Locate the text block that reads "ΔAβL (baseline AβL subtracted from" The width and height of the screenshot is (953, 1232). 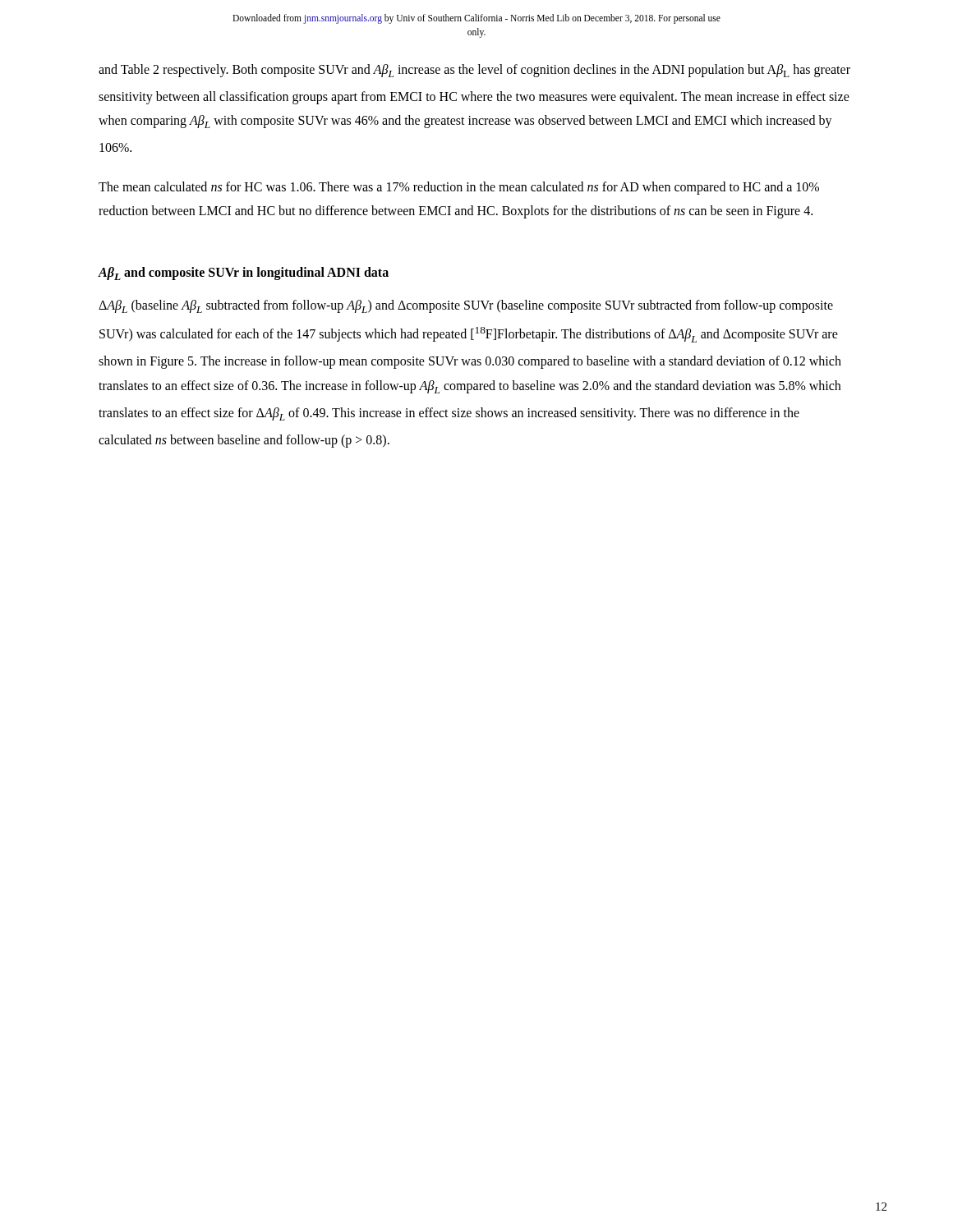(x=470, y=372)
